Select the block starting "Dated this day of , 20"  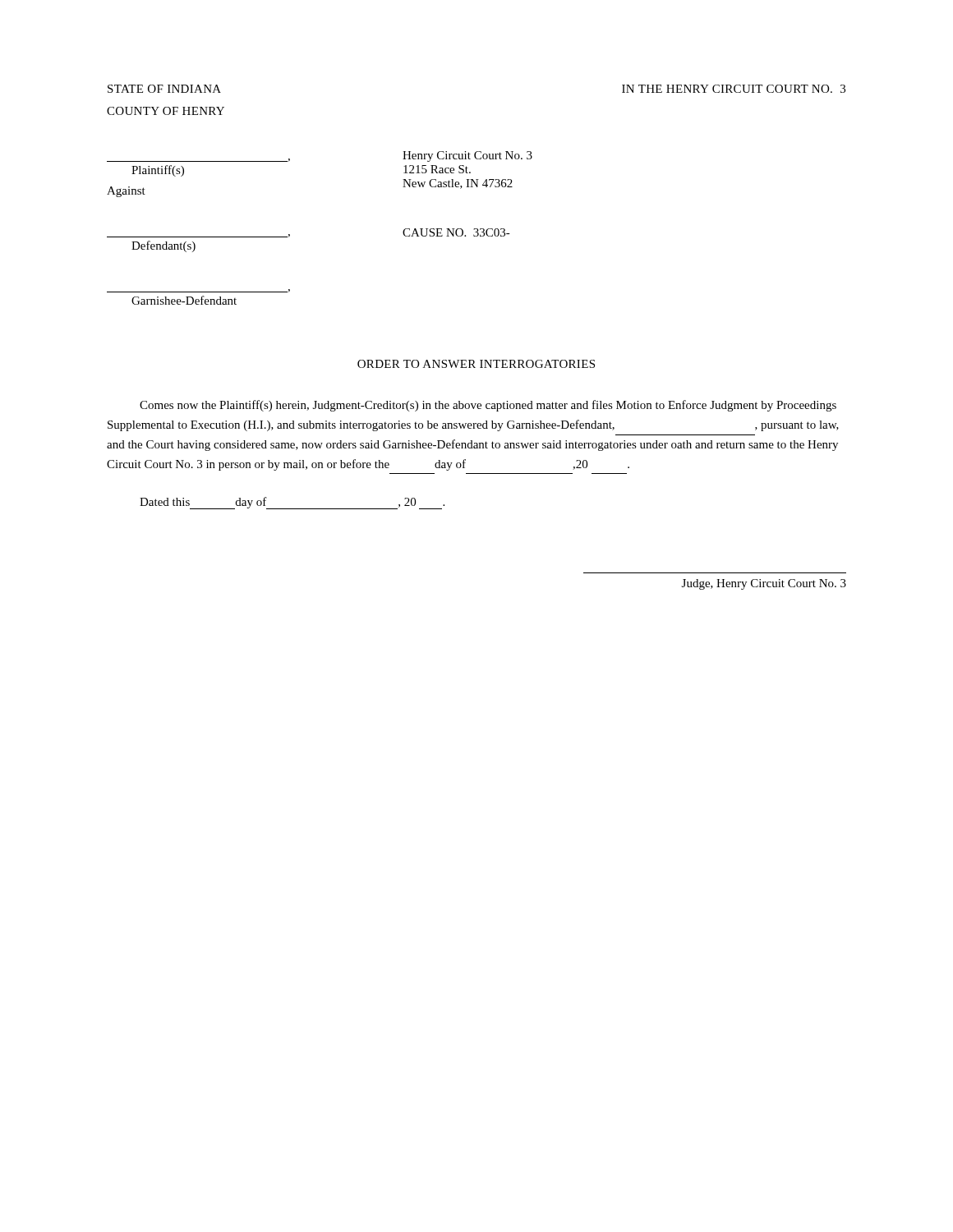pyautogui.click(x=293, y=502)
